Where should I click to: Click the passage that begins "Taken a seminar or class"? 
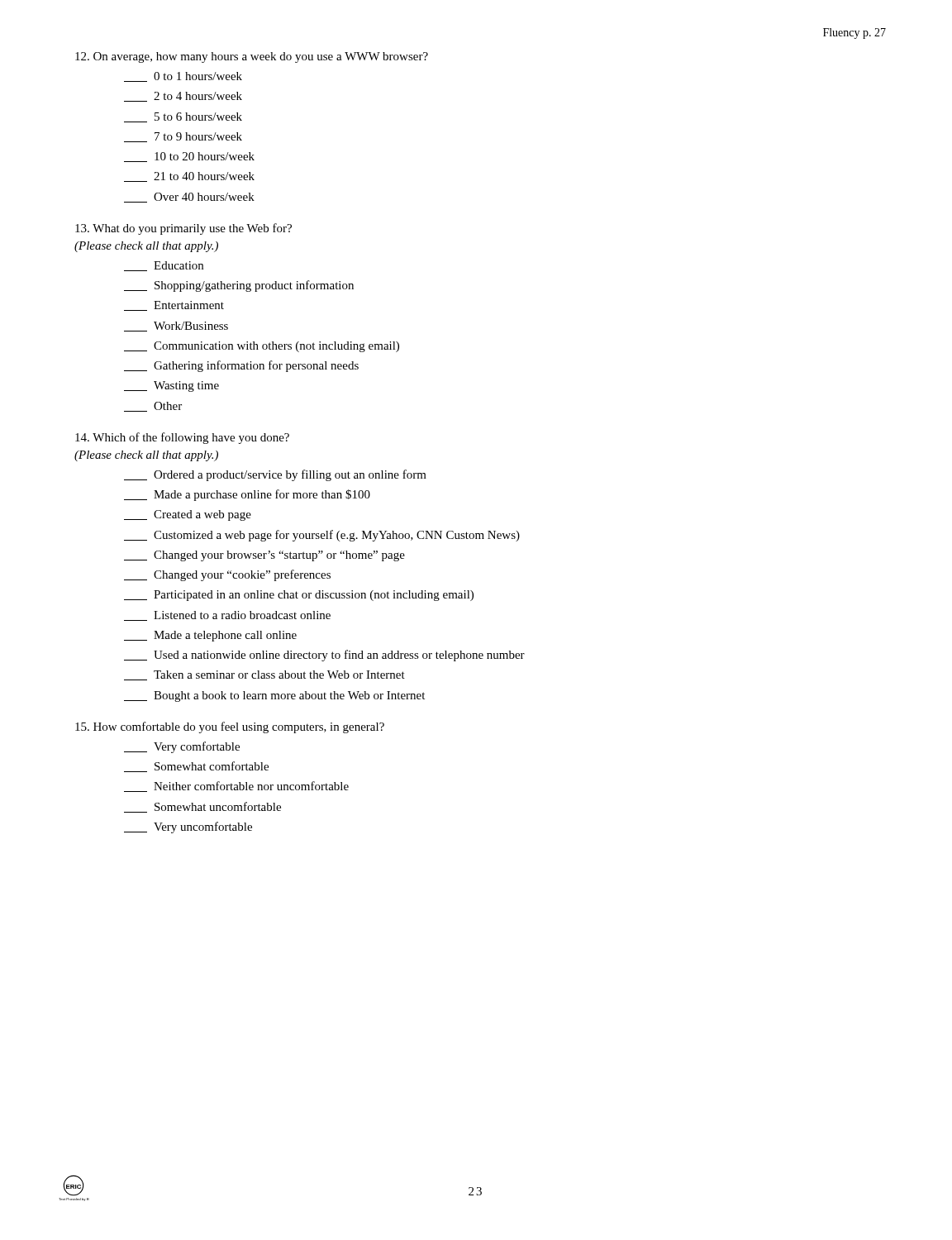264,675
